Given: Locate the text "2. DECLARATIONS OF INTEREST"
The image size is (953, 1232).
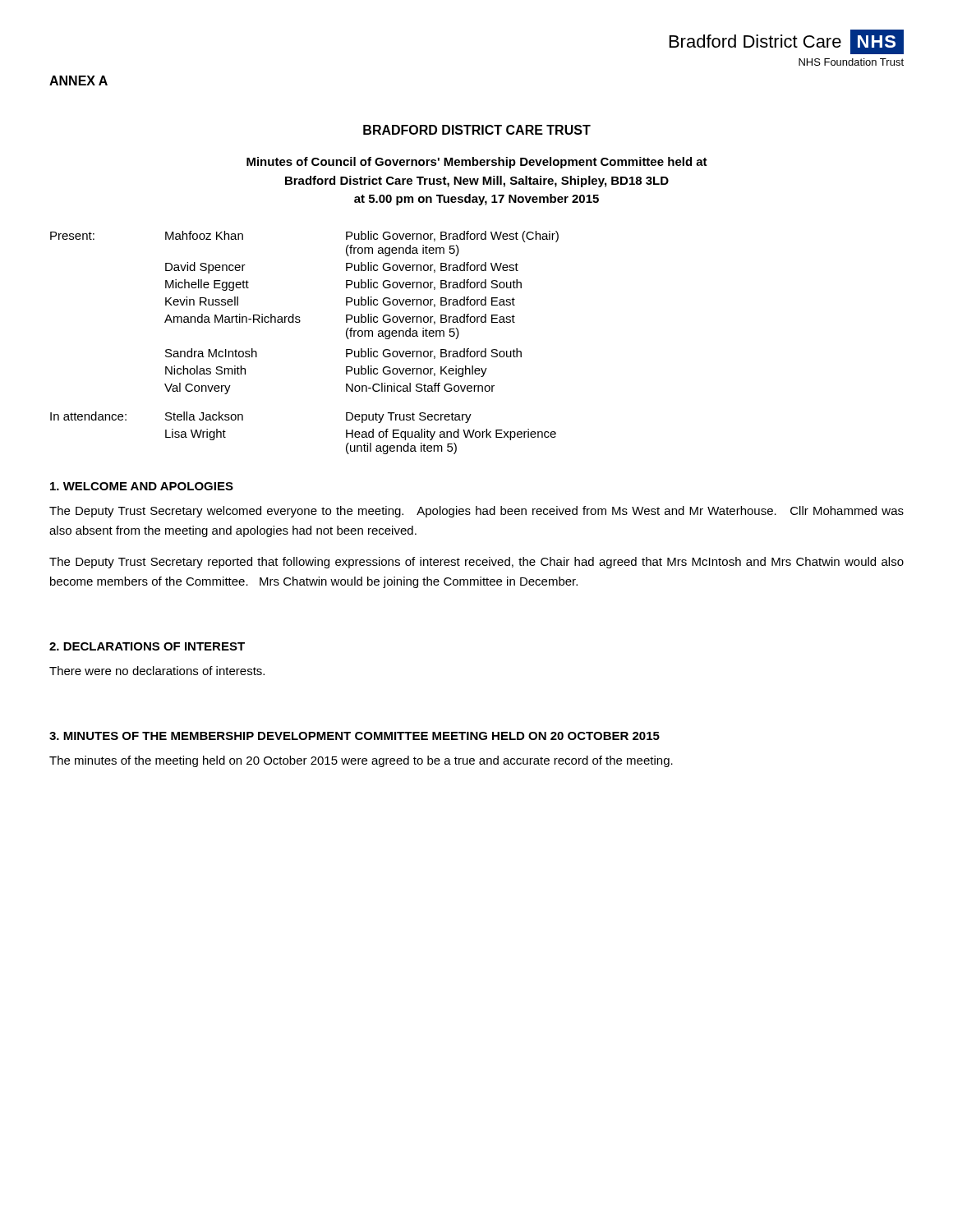Looking at the screenshot, I should click(147, 646).
